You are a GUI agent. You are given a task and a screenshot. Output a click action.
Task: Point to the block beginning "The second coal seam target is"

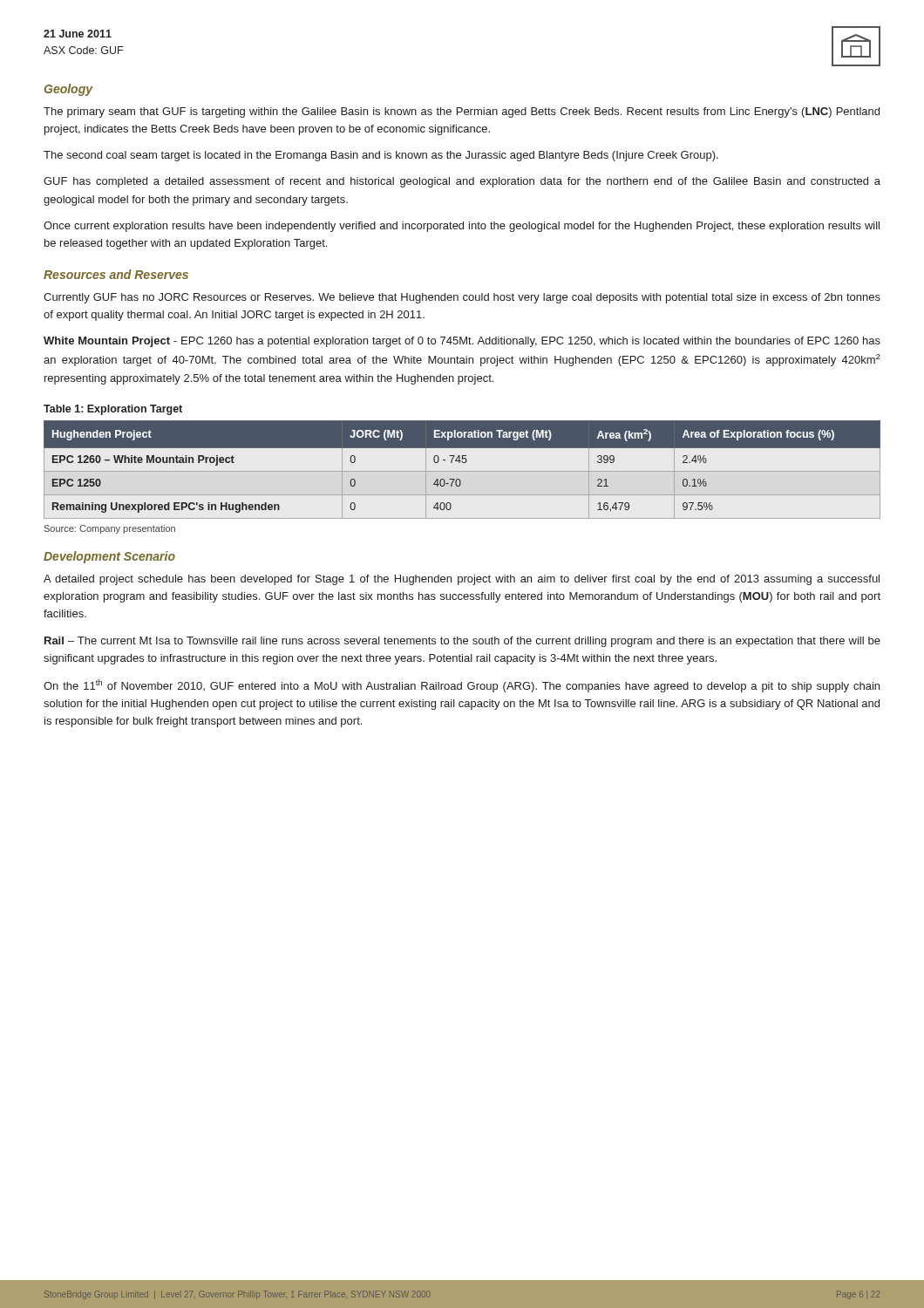381,155
